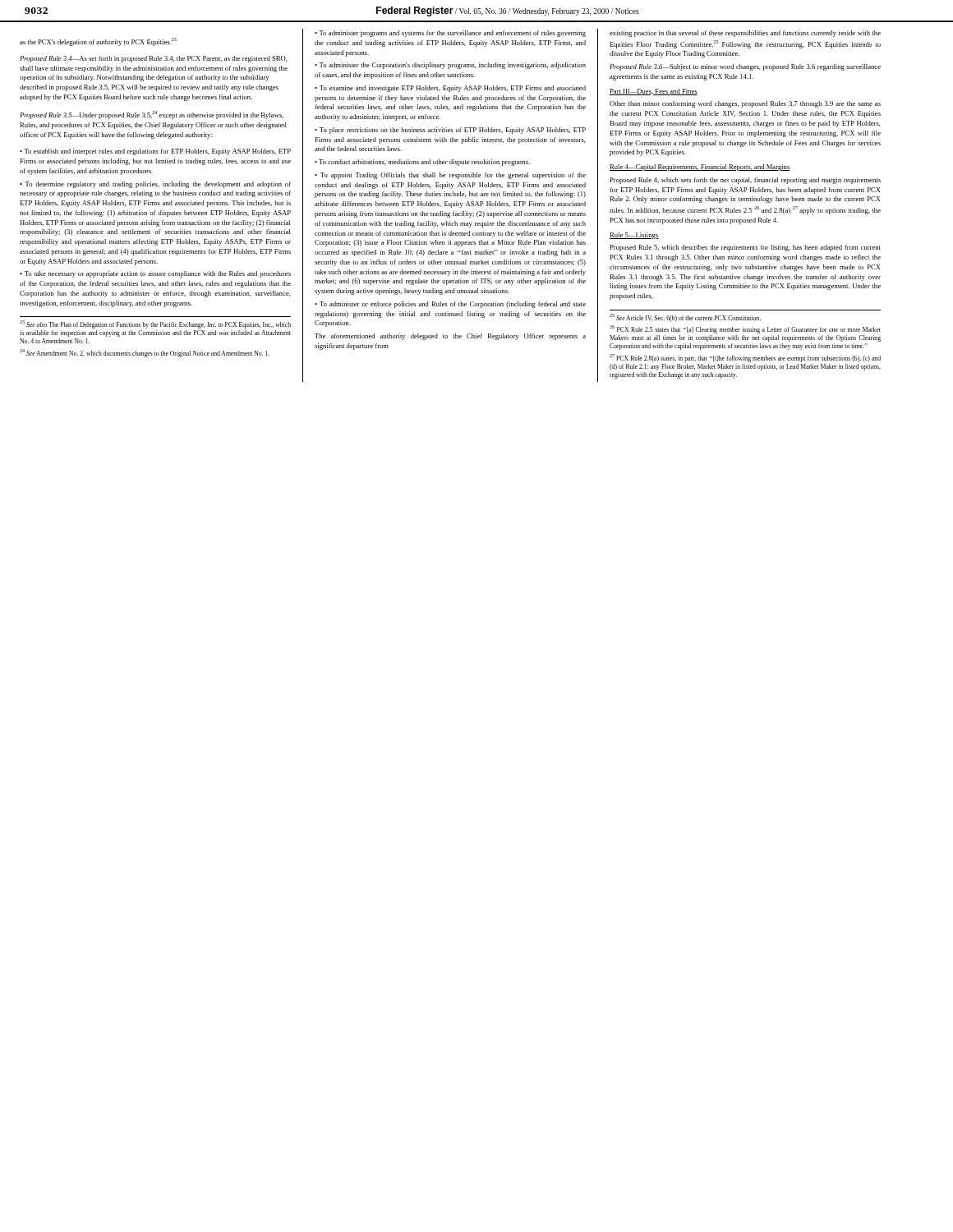Click on the text block that reads "Proposed Rule 3.6—Subject to minor"

click(745, 72)
